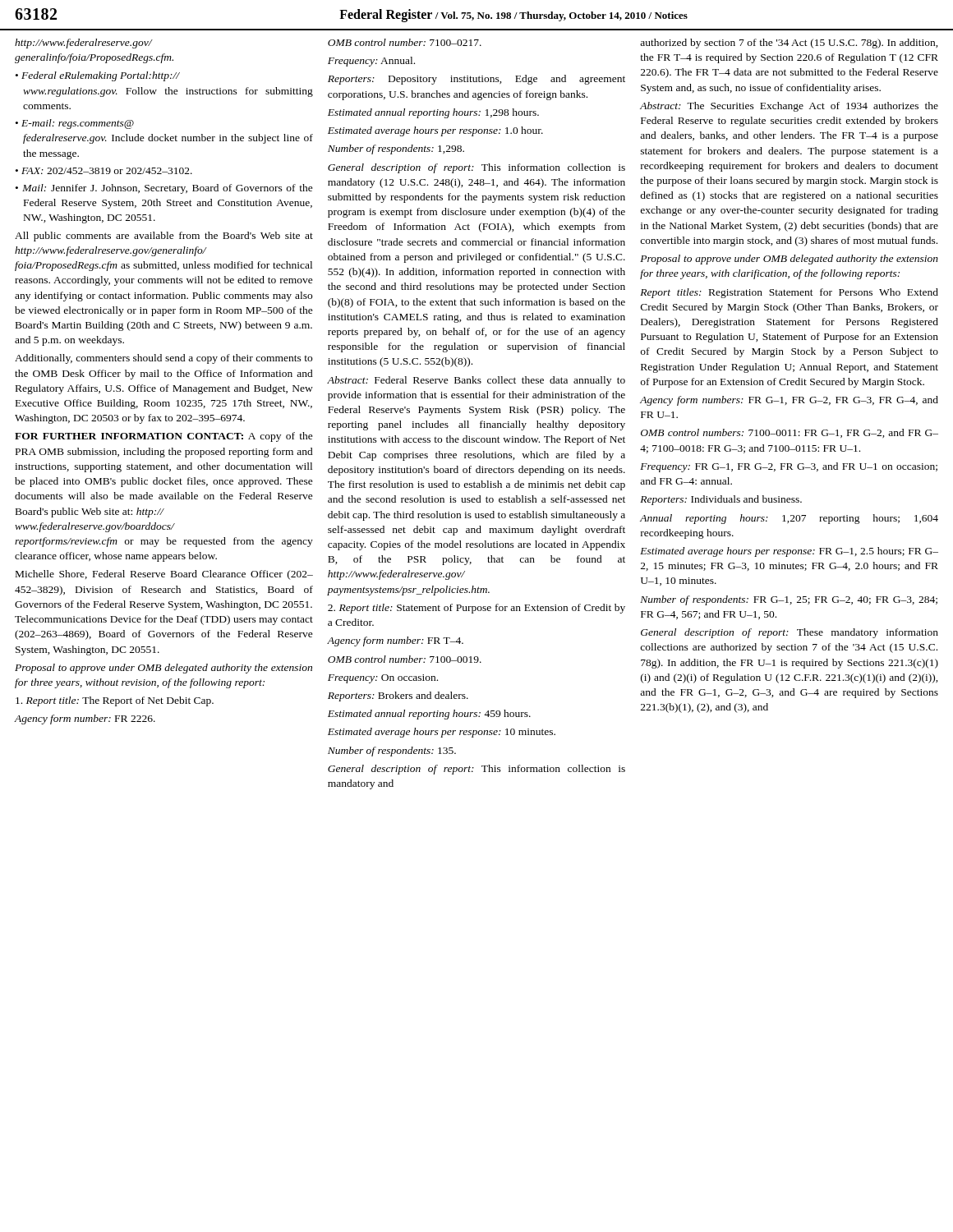Locate the text block with the text "Abstract: The Securities Exchange Act of 1934 authorizes"
Viewport: 953px width, 1232px height.
pyautogui.click(x=789, y=173)
